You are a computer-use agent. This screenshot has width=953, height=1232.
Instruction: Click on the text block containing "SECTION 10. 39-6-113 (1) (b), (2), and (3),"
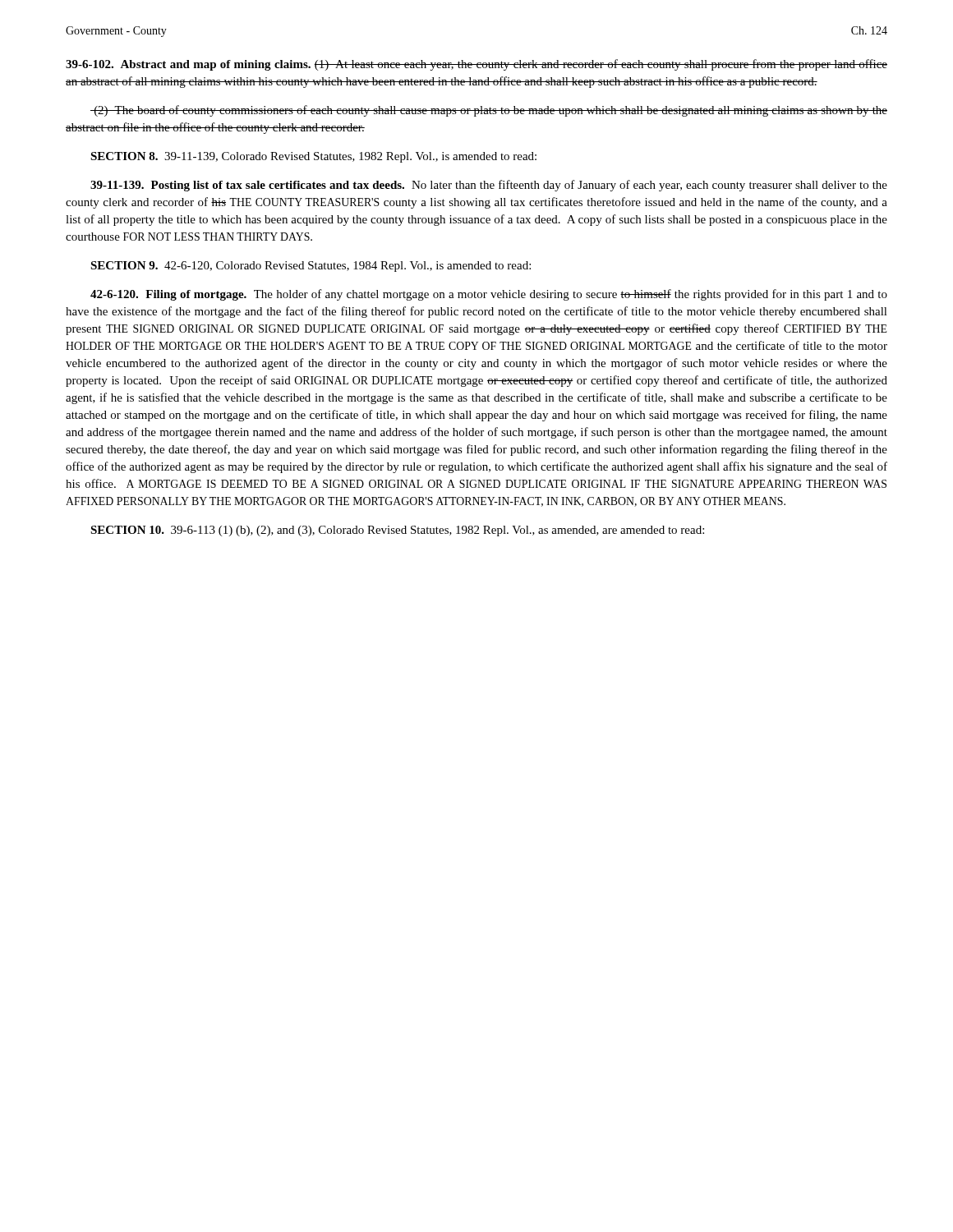476,530
